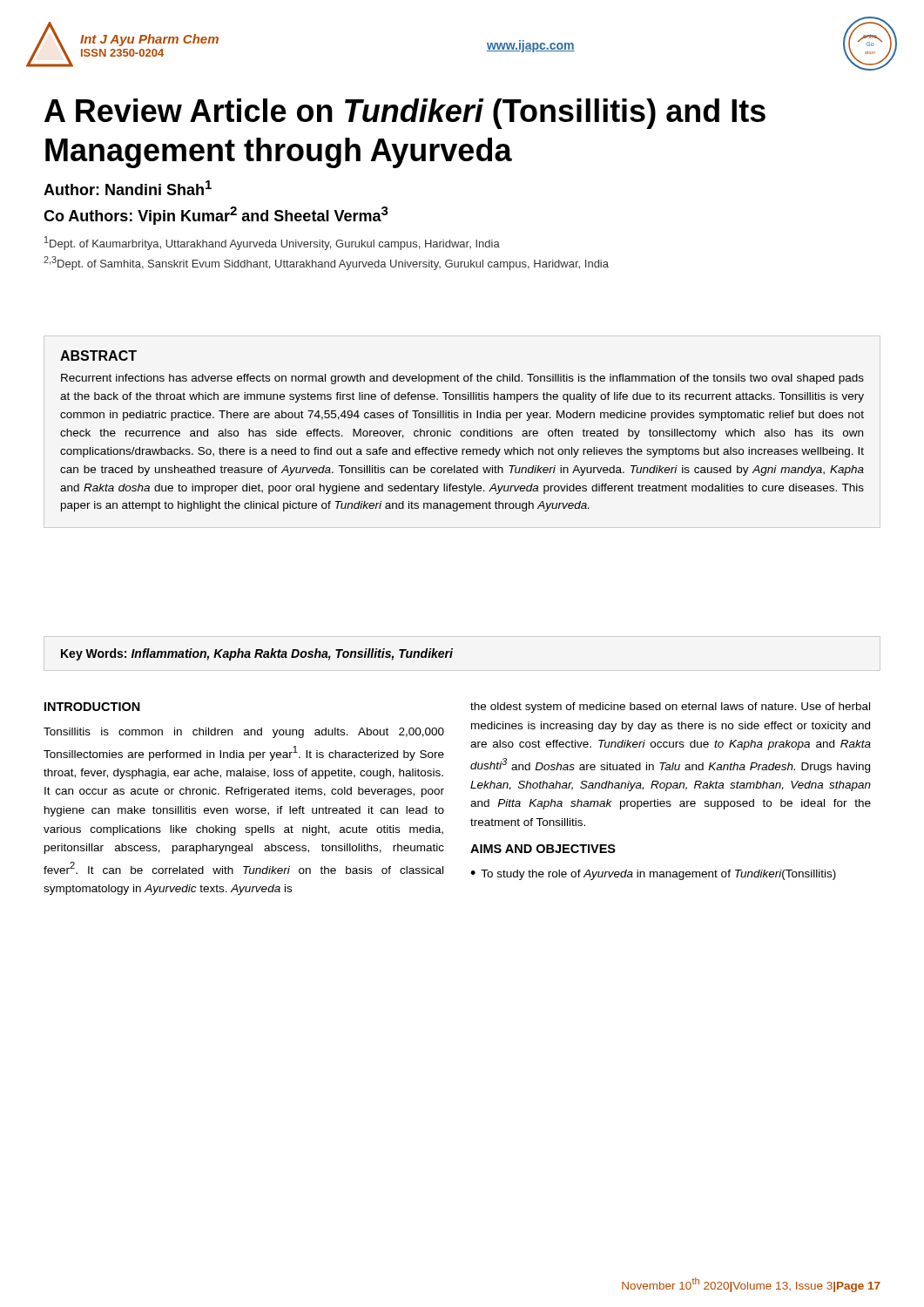Locate the text that says "Author: Nandini Shah1"

tap(128, 188)
